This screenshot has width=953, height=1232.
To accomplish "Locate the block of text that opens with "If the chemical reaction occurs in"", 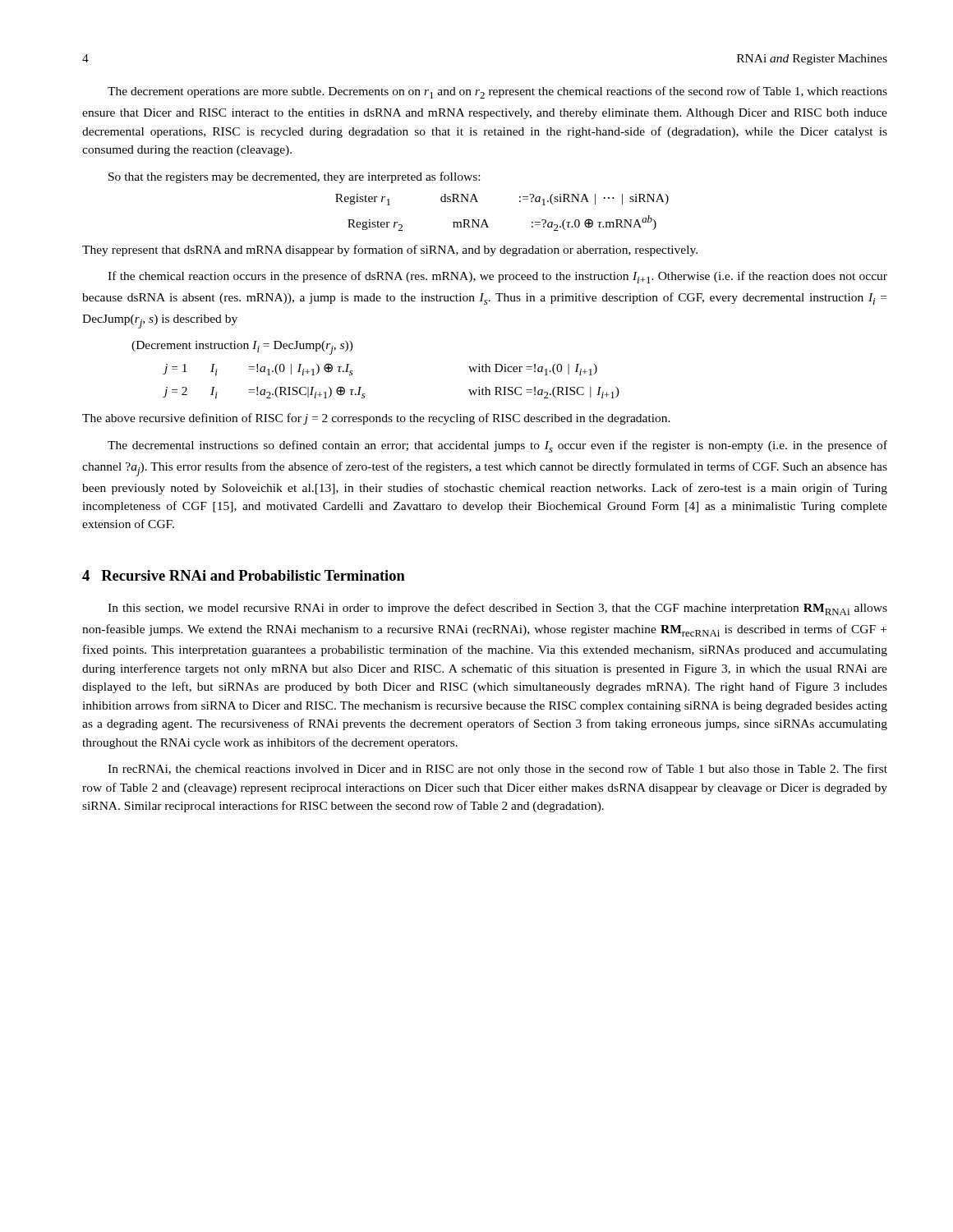I will click(485, 299).
